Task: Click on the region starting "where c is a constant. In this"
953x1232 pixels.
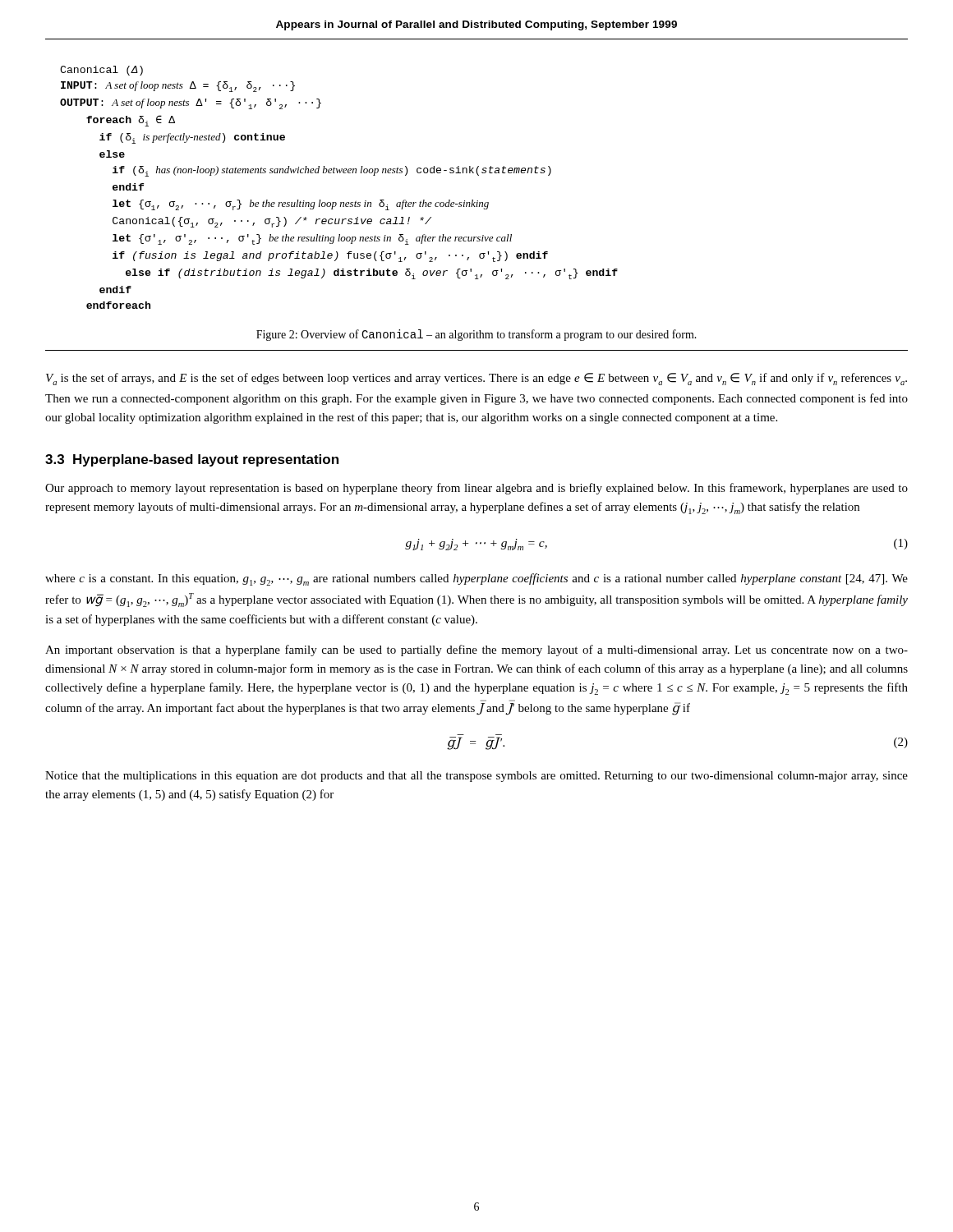Action: point(476,599)
